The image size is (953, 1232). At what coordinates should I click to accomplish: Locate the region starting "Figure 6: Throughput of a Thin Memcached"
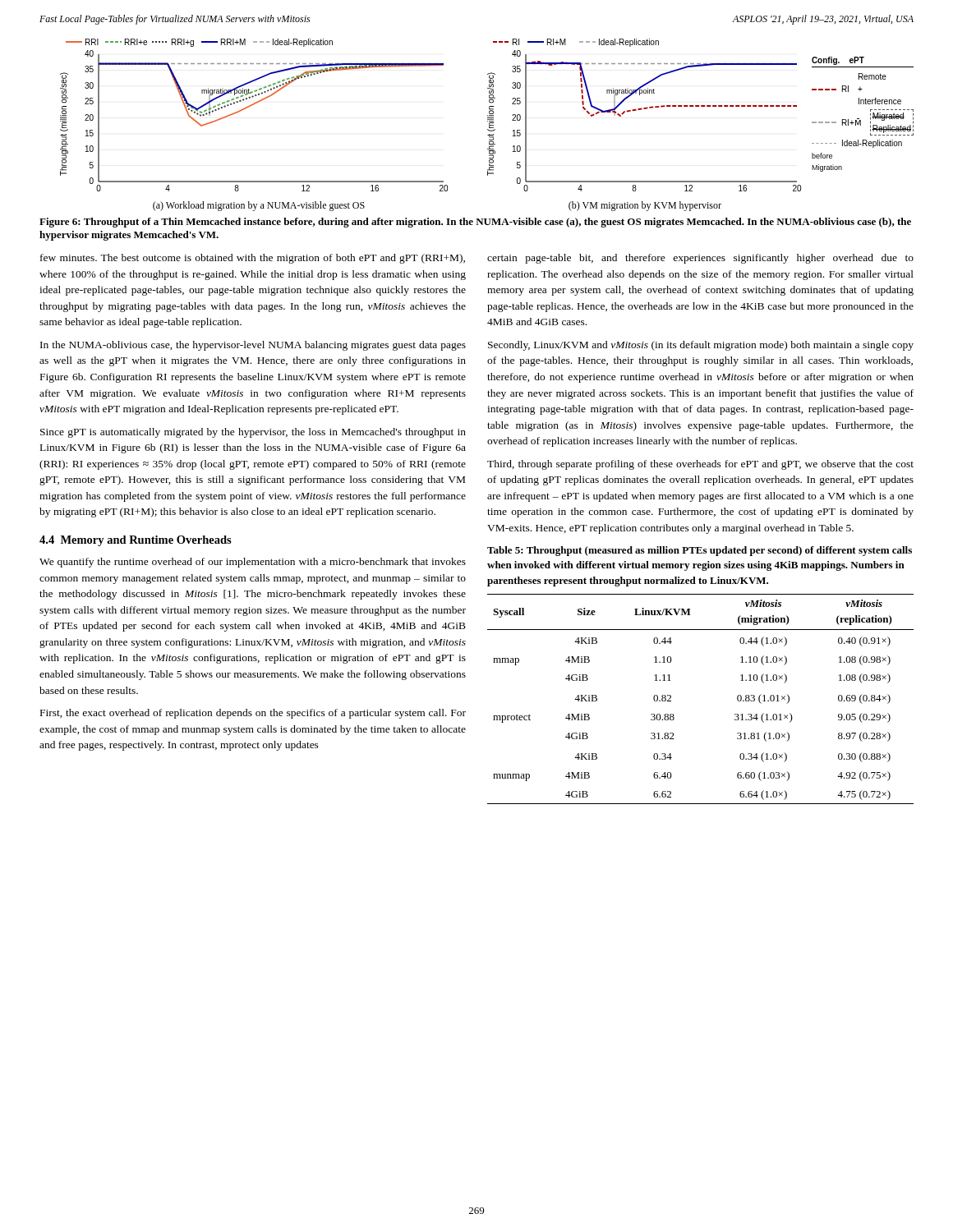(x=475, y=228)
